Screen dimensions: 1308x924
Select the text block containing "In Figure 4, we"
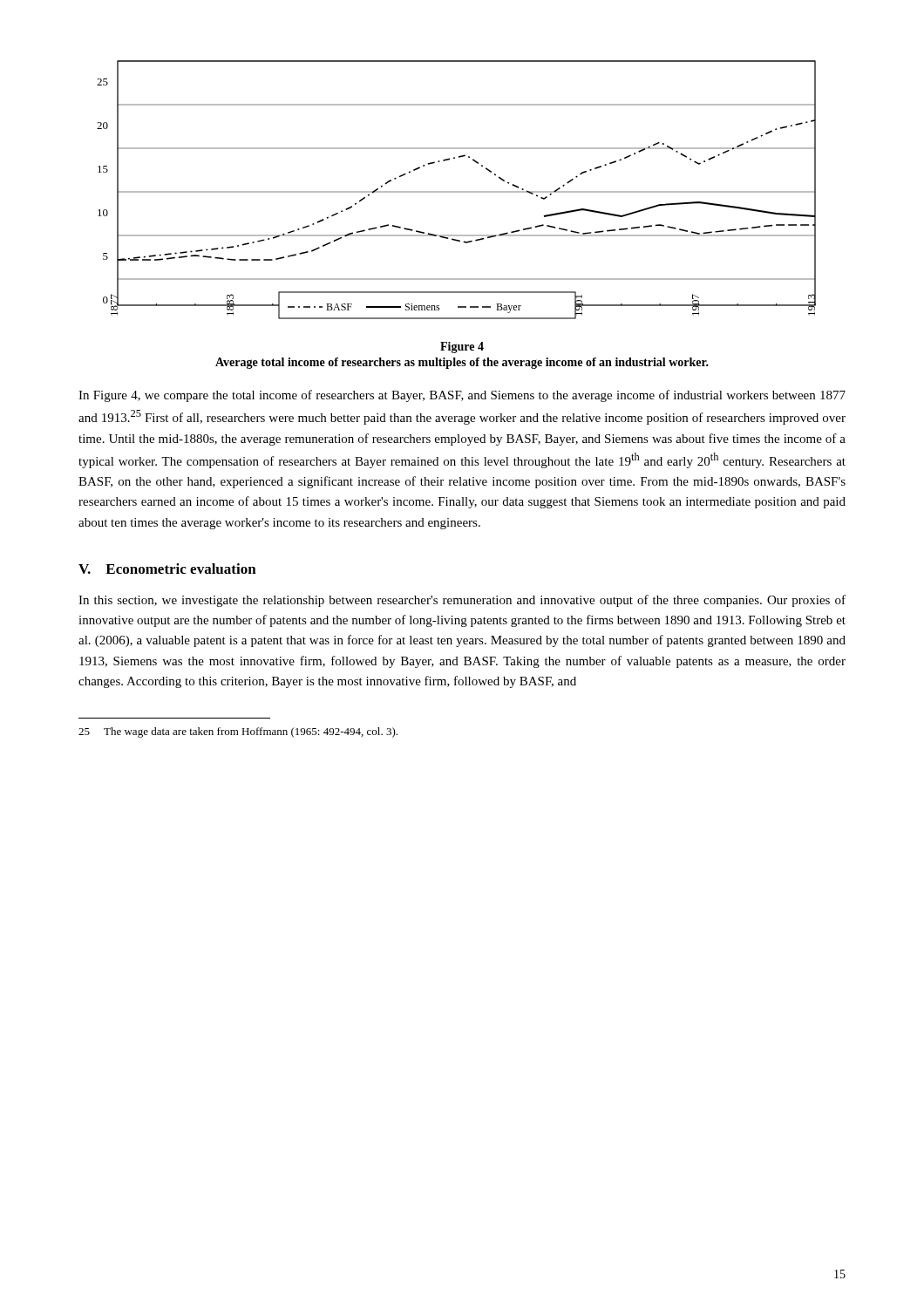coord(462,458)
